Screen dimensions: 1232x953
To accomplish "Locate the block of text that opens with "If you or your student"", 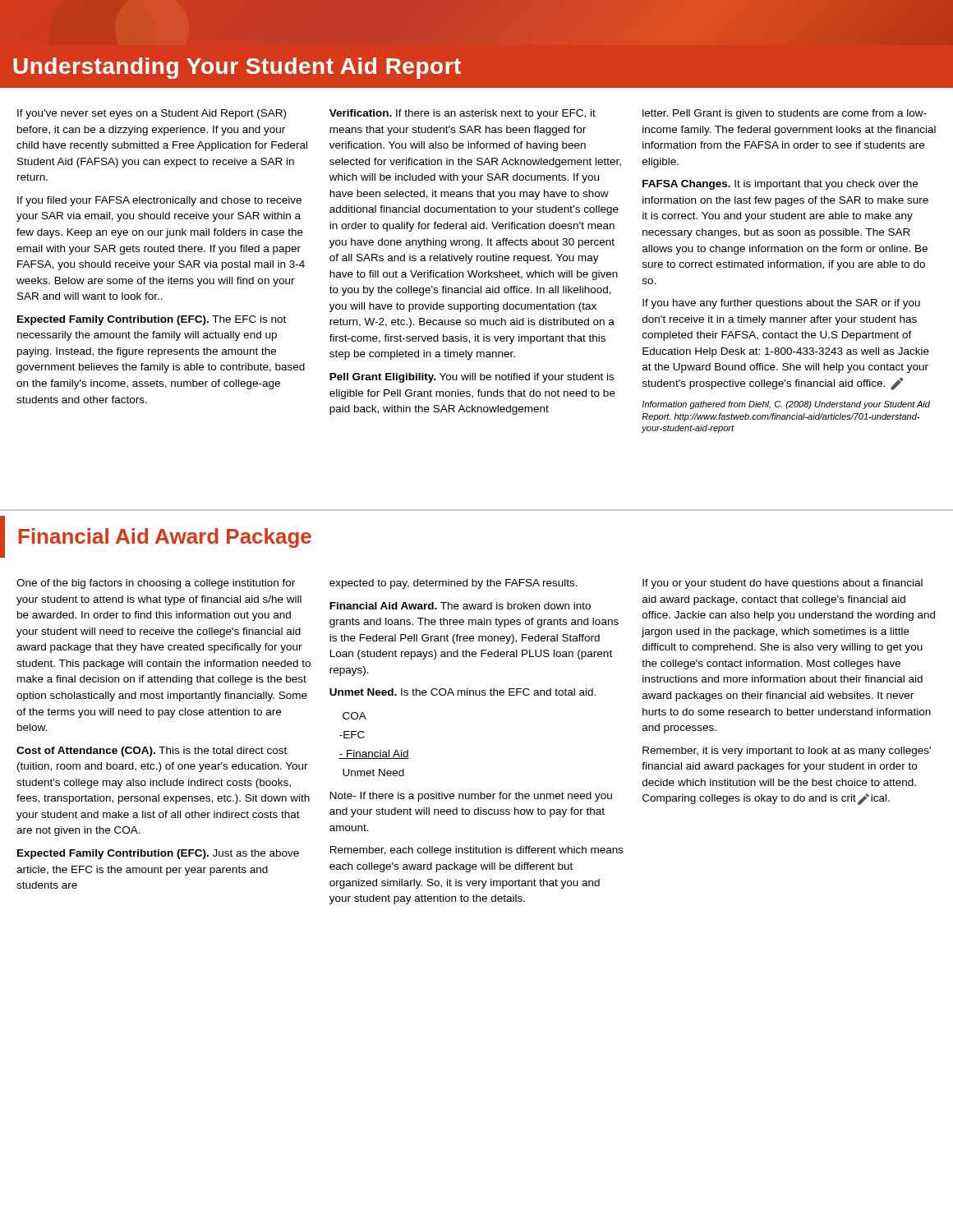I will tap(789, 691).
